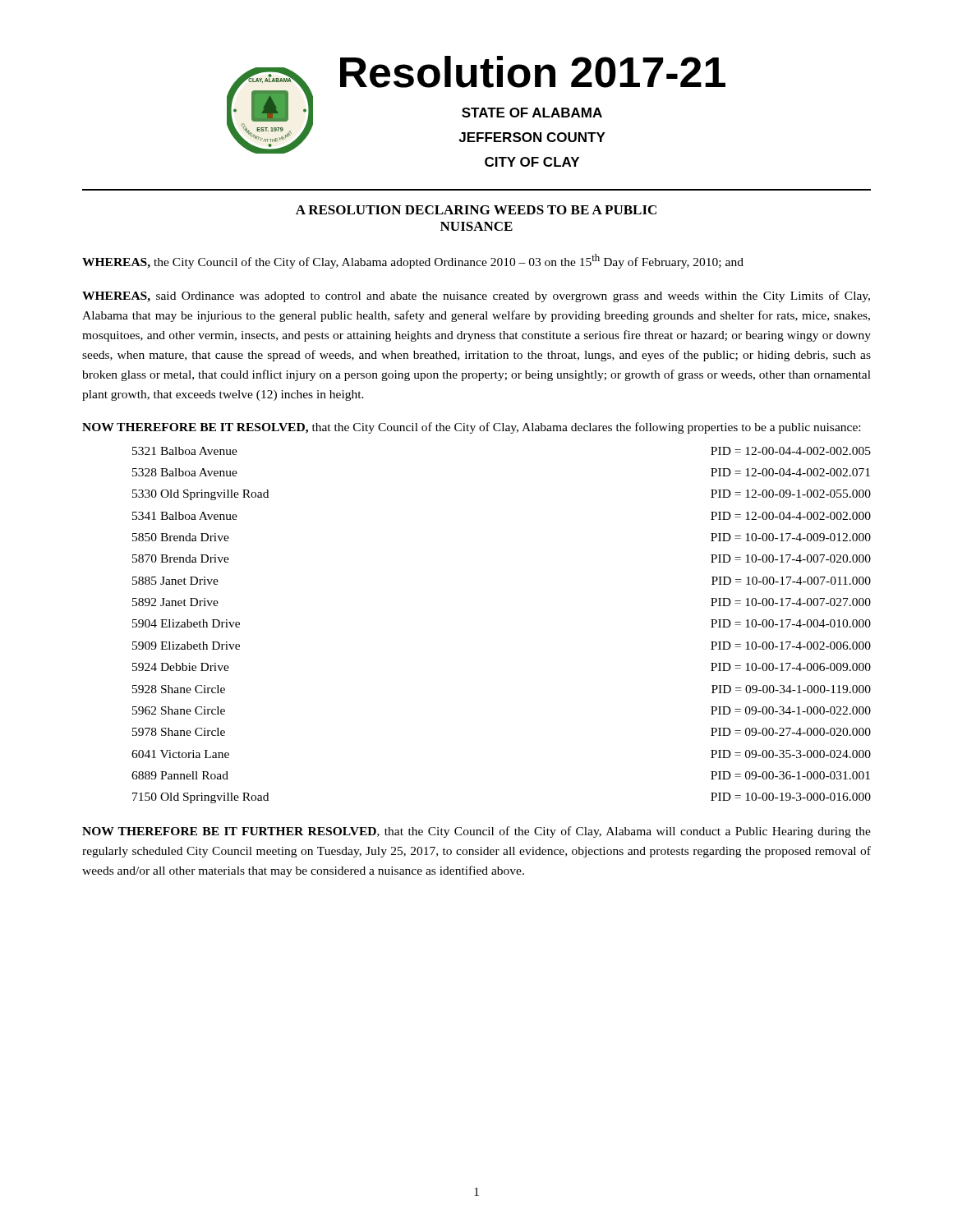The image size is (953, 1232).
Task: Select the list item containing "6041 Victoria LanePID = 09-00-35-3-000-024.000"
Action: (x=177, y=754)
